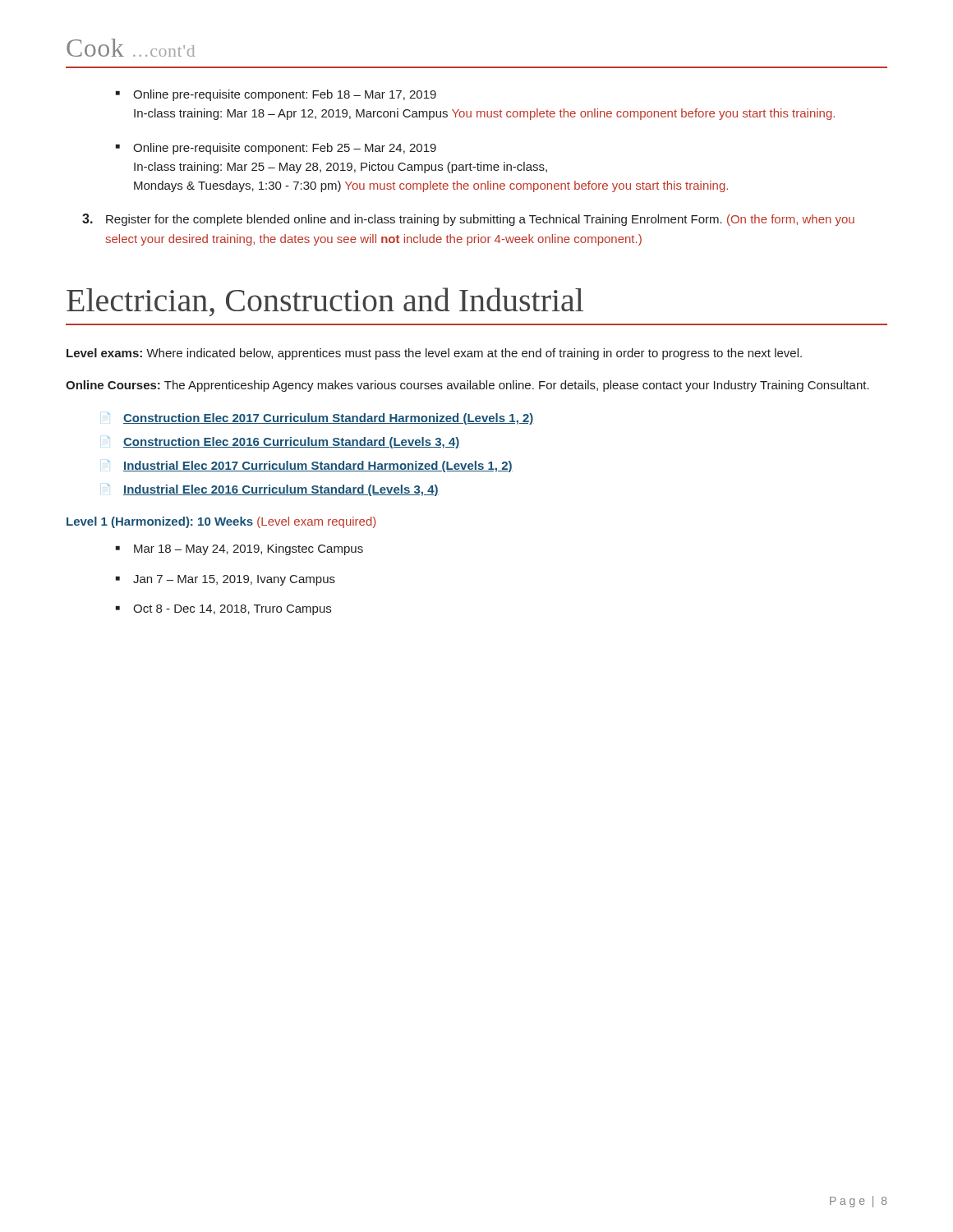Navigate to the region starting "📄 Industrial Elec 2017"
This screenshot has width=953, height=1232.
point(305,466)
